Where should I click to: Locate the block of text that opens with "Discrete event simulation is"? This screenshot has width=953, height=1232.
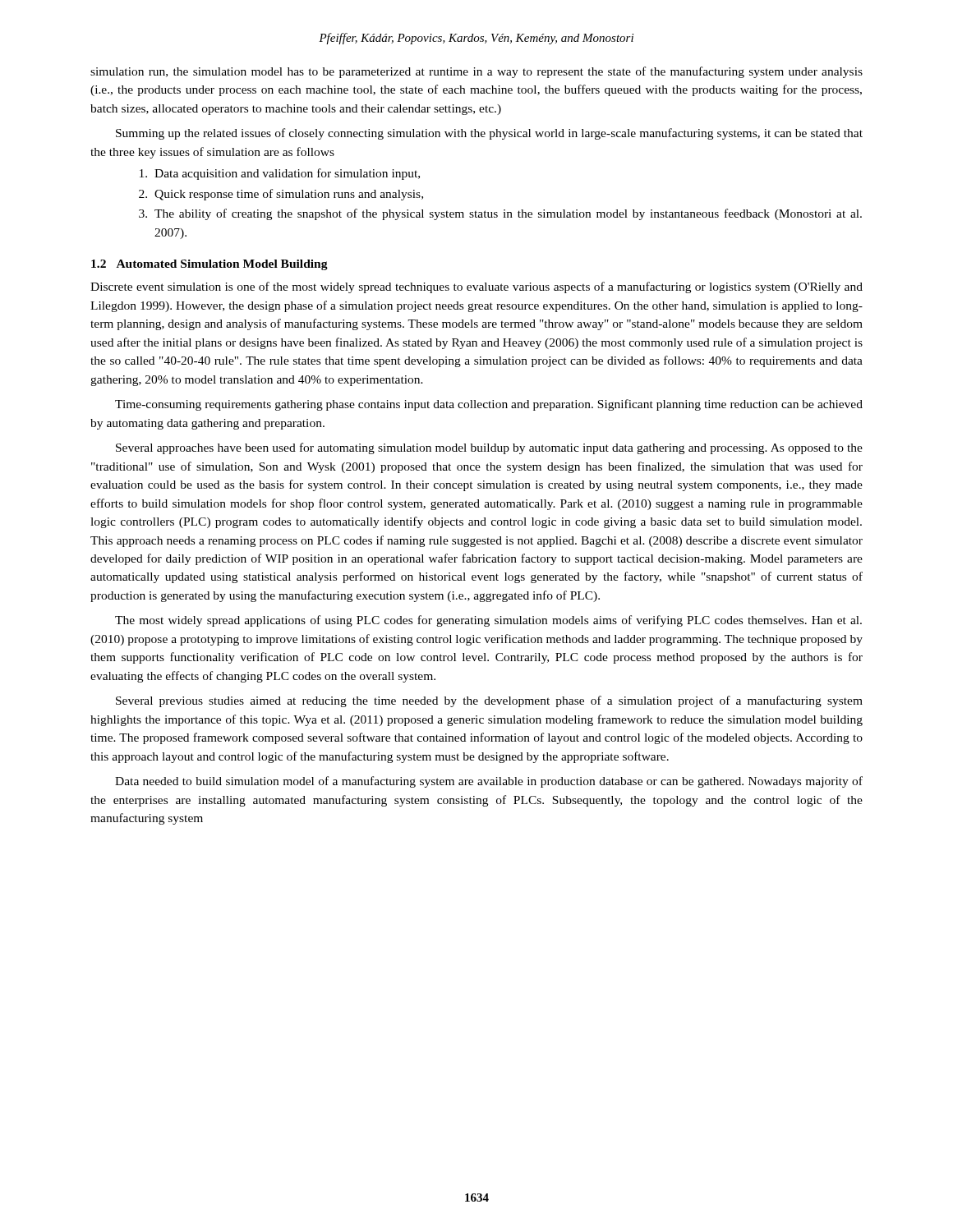point(476,333)
